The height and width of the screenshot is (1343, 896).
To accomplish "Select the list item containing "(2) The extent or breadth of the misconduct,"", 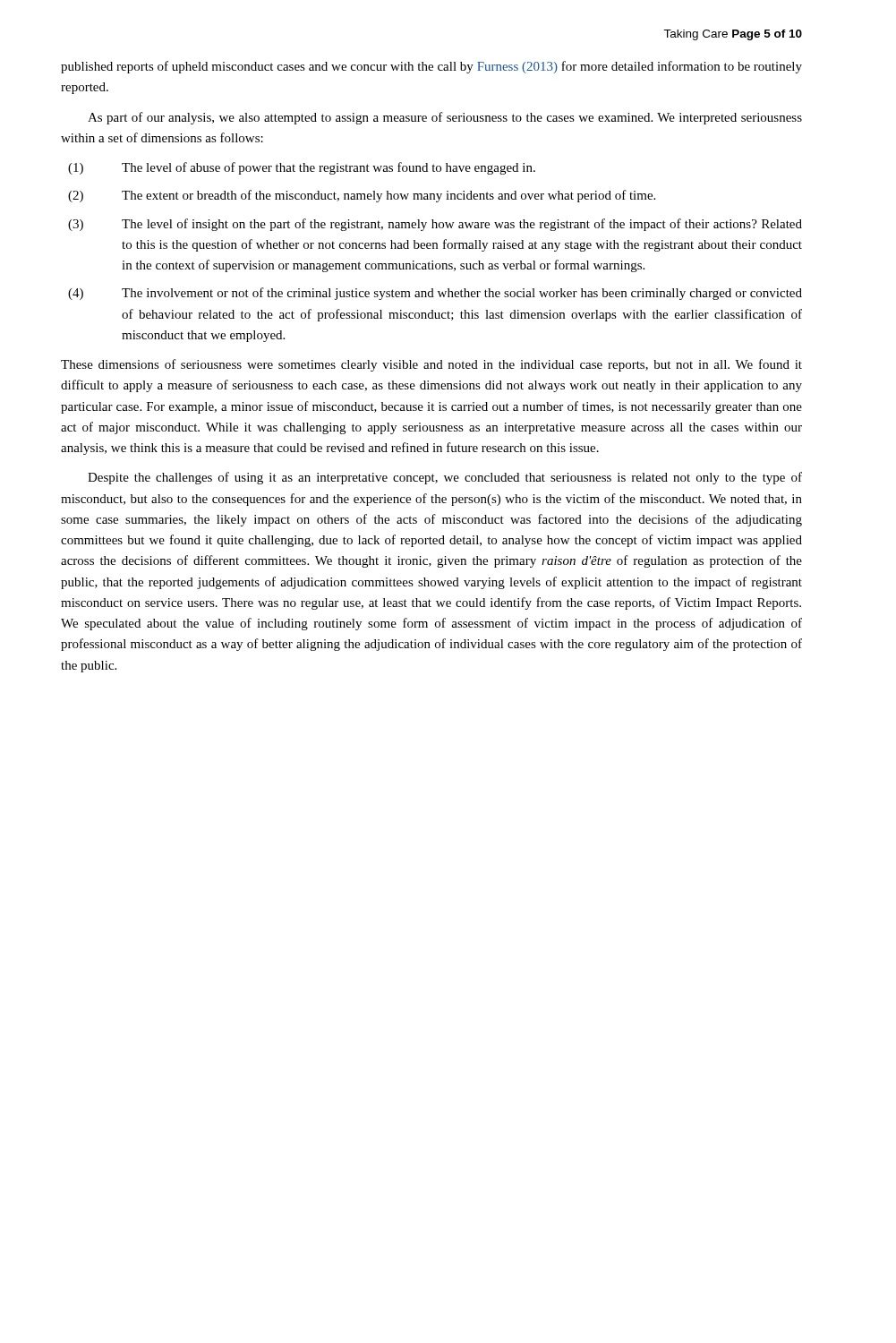I will coord(431,196).
